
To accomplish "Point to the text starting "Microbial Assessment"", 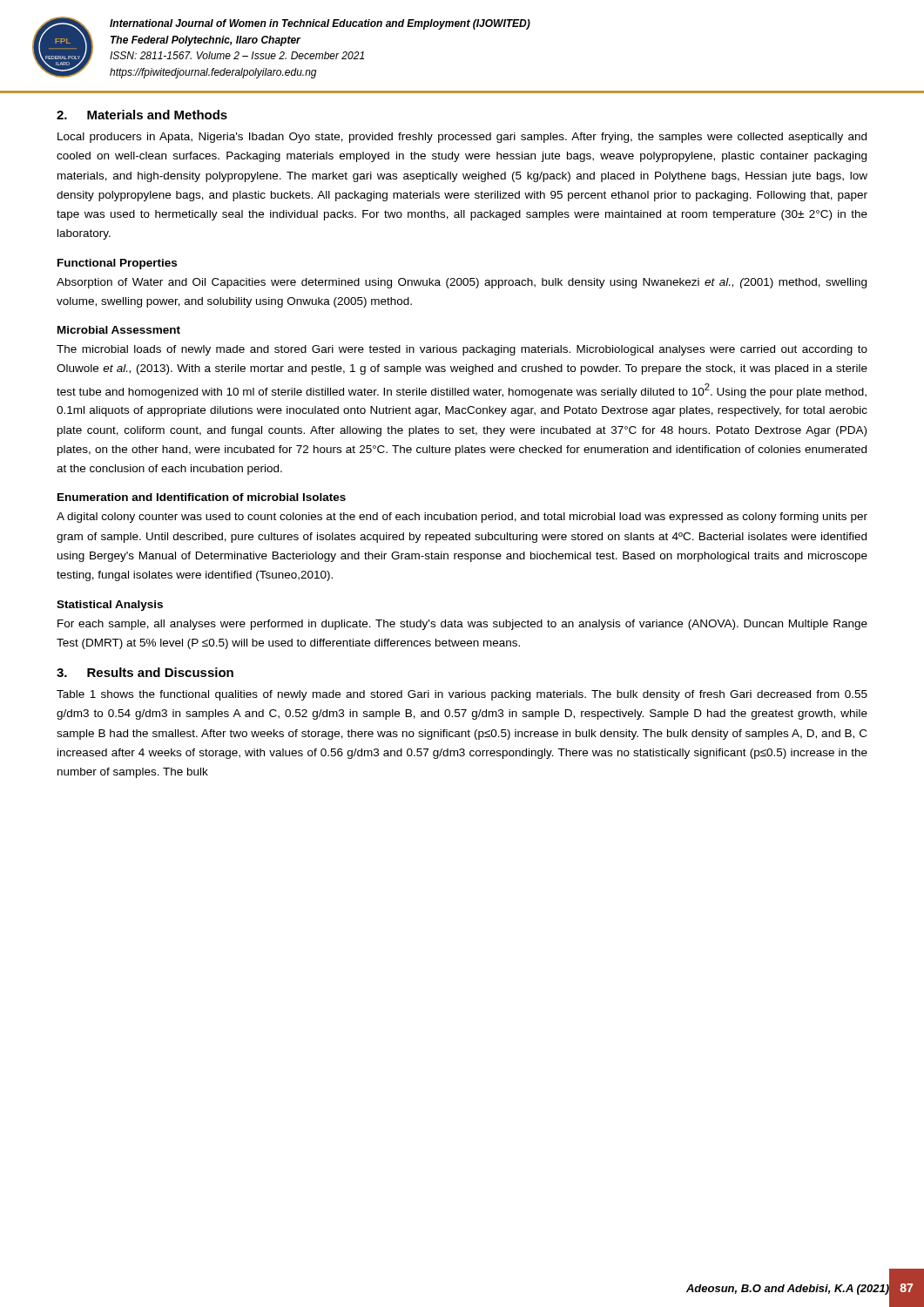I will [119, 330].
